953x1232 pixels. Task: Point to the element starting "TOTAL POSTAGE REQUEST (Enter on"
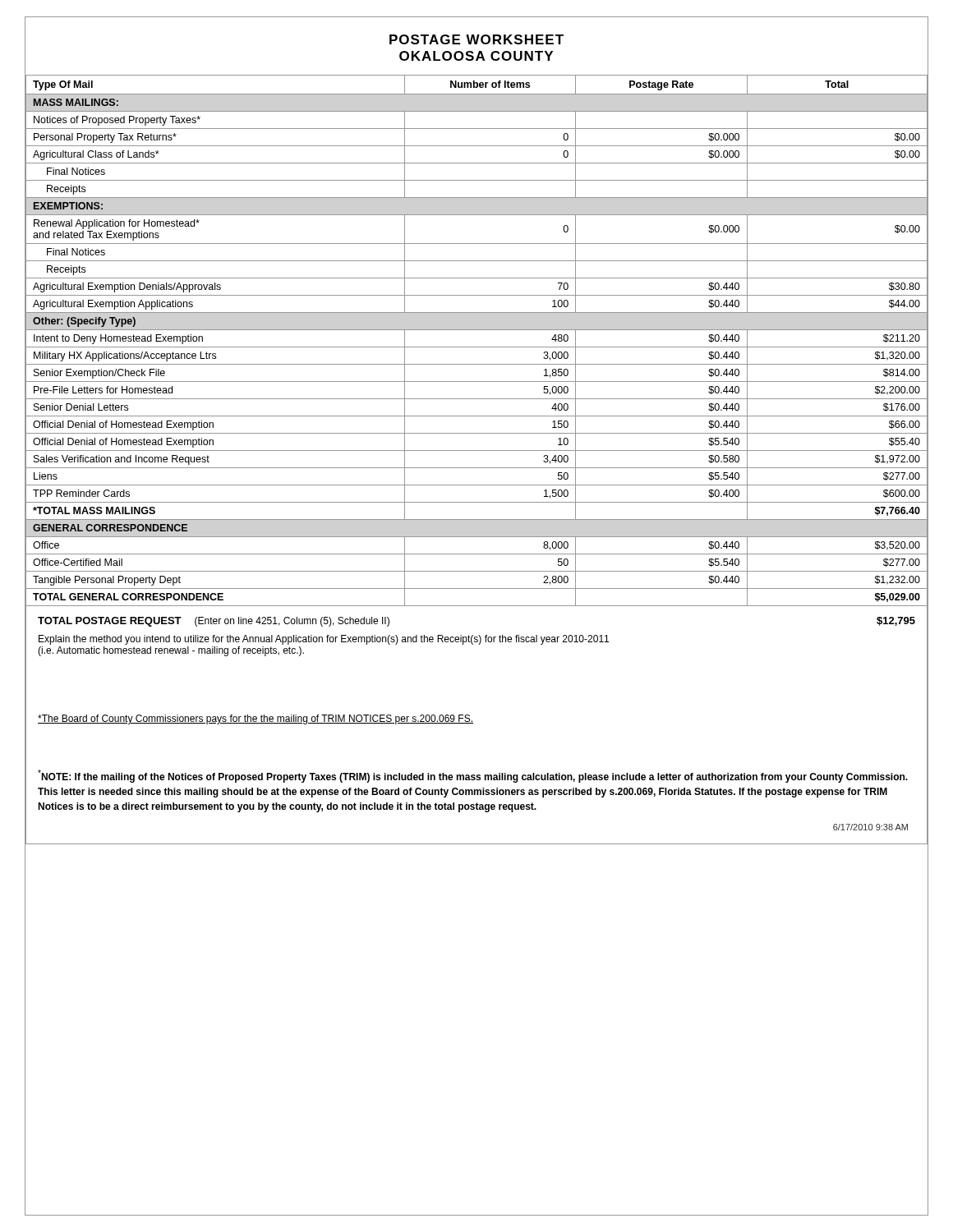coord(105,621)
